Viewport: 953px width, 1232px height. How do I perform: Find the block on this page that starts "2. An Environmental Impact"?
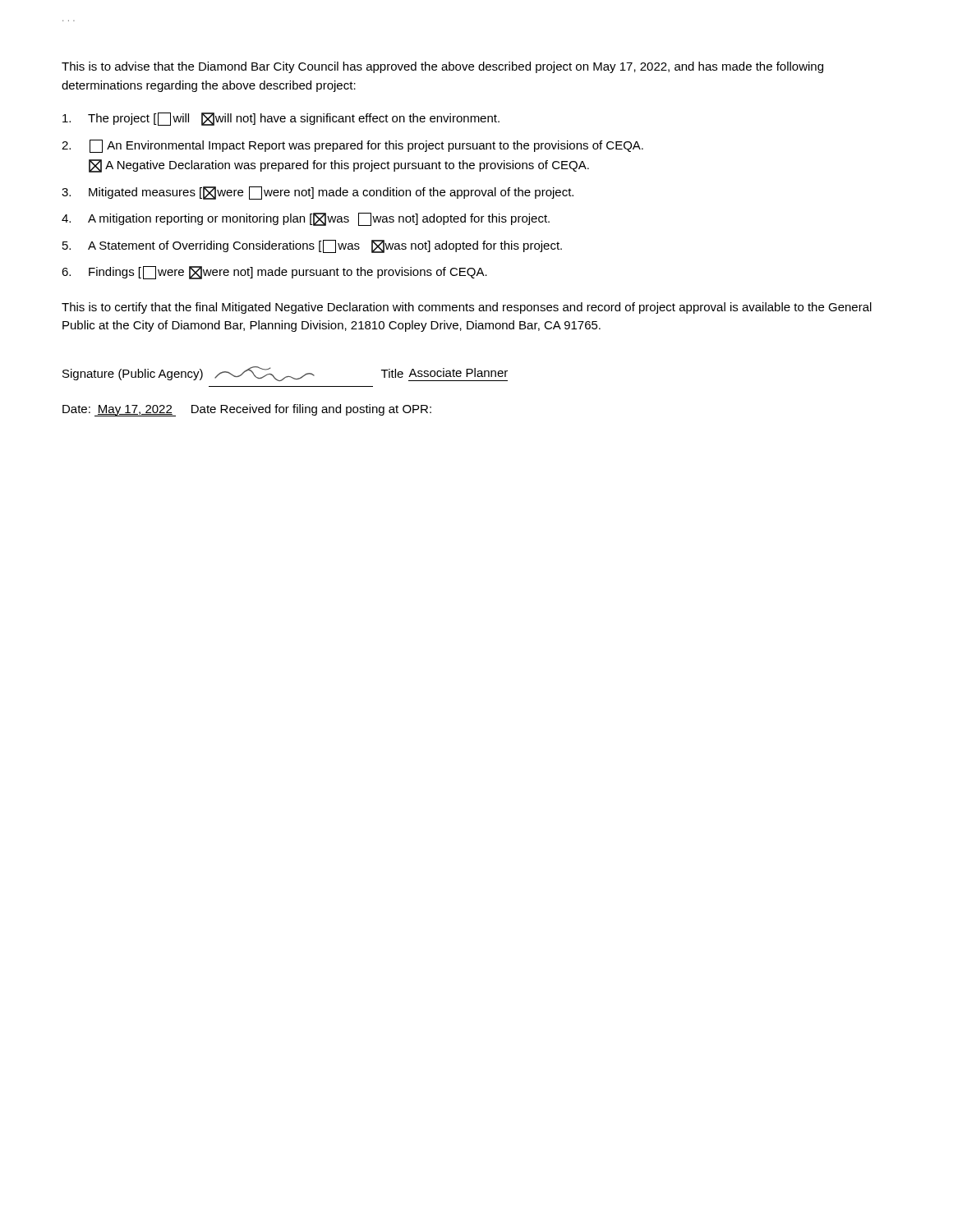[x=476, y=155]
